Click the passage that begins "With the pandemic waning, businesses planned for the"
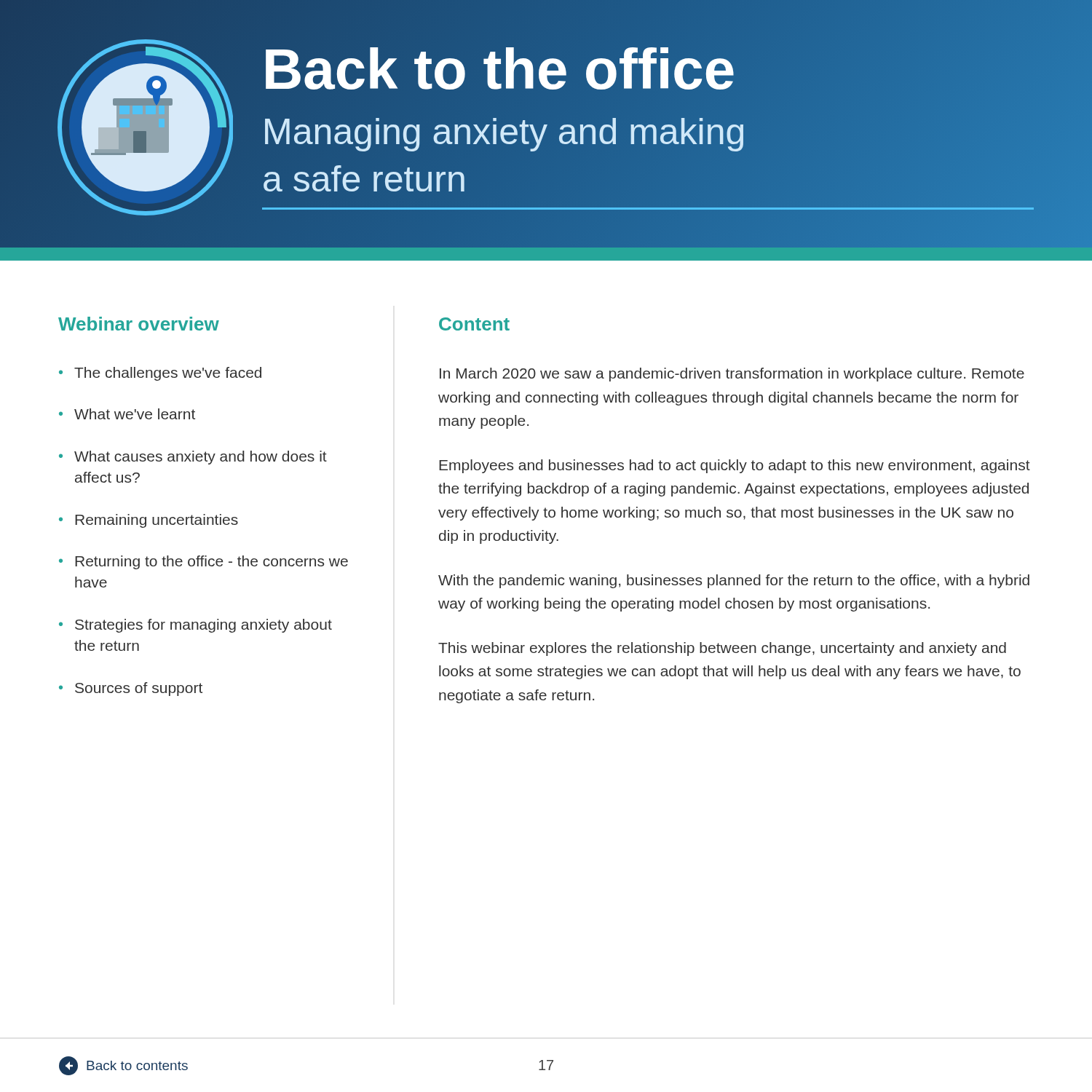The height and width of the screenshot is (1092, 1092). coord(734,592)
